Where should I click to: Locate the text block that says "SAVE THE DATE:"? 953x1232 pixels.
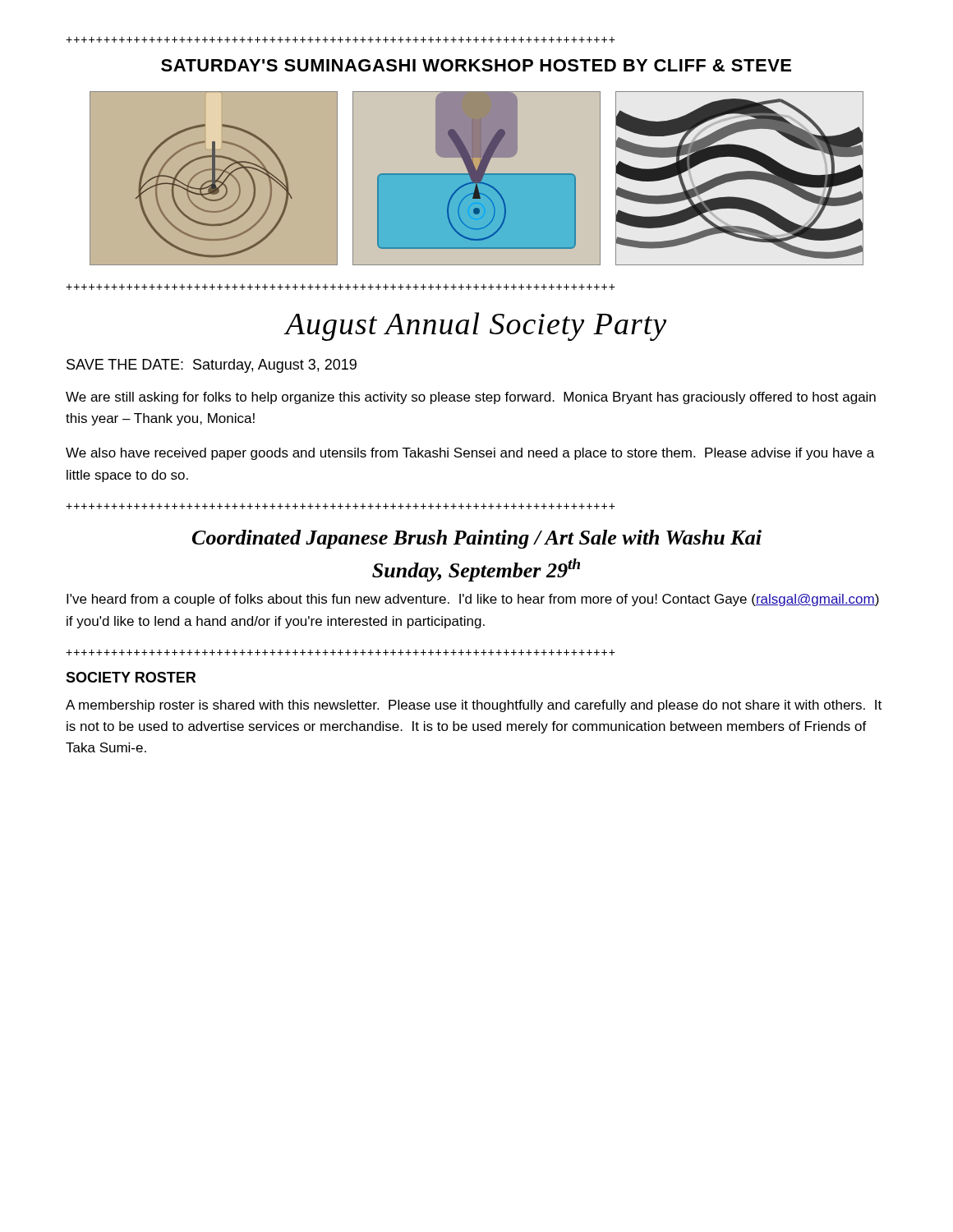pyautogui.click(x=212, y=364)
